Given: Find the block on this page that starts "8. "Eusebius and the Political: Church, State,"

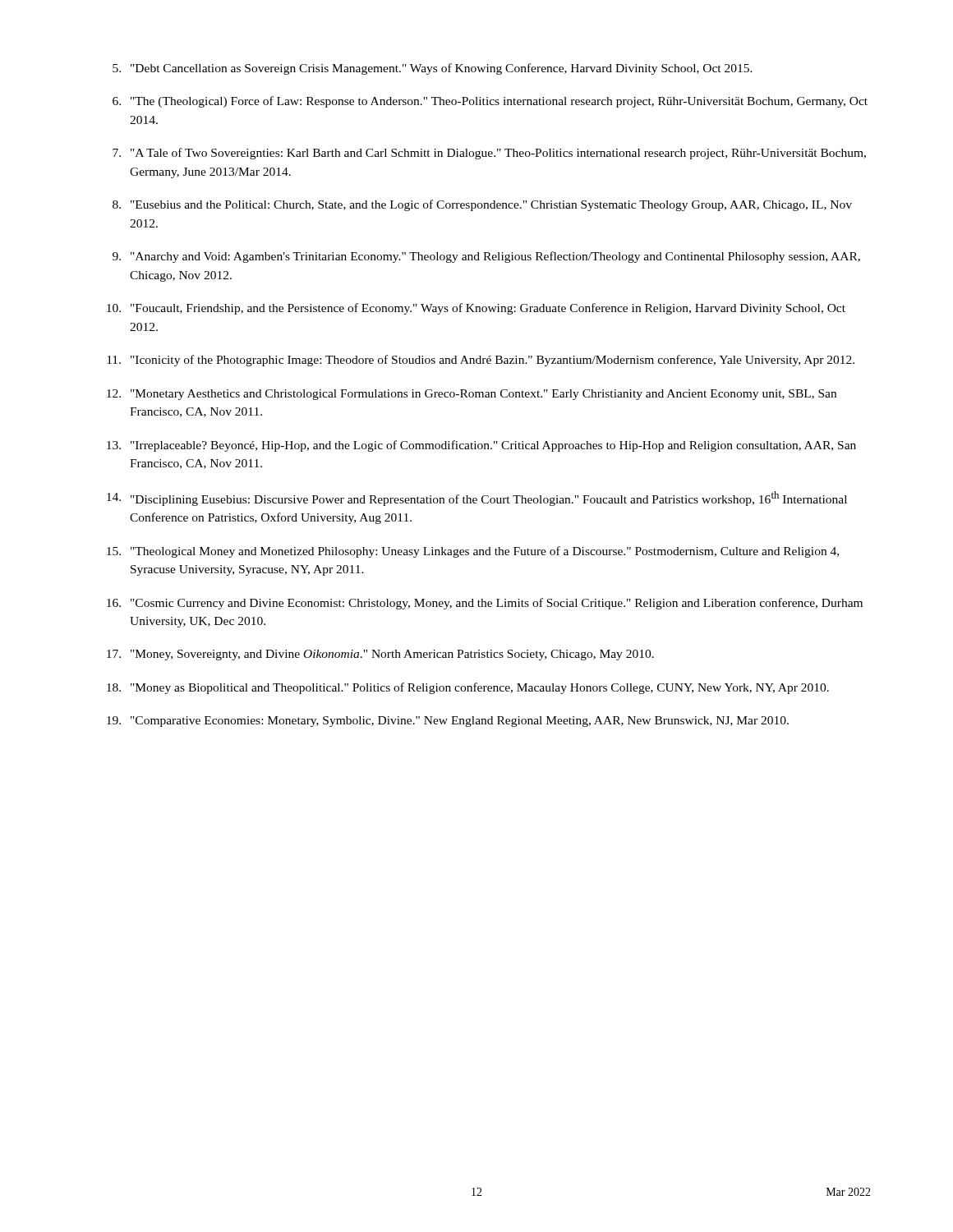Looking at the screenshot, I should point(476,214).
